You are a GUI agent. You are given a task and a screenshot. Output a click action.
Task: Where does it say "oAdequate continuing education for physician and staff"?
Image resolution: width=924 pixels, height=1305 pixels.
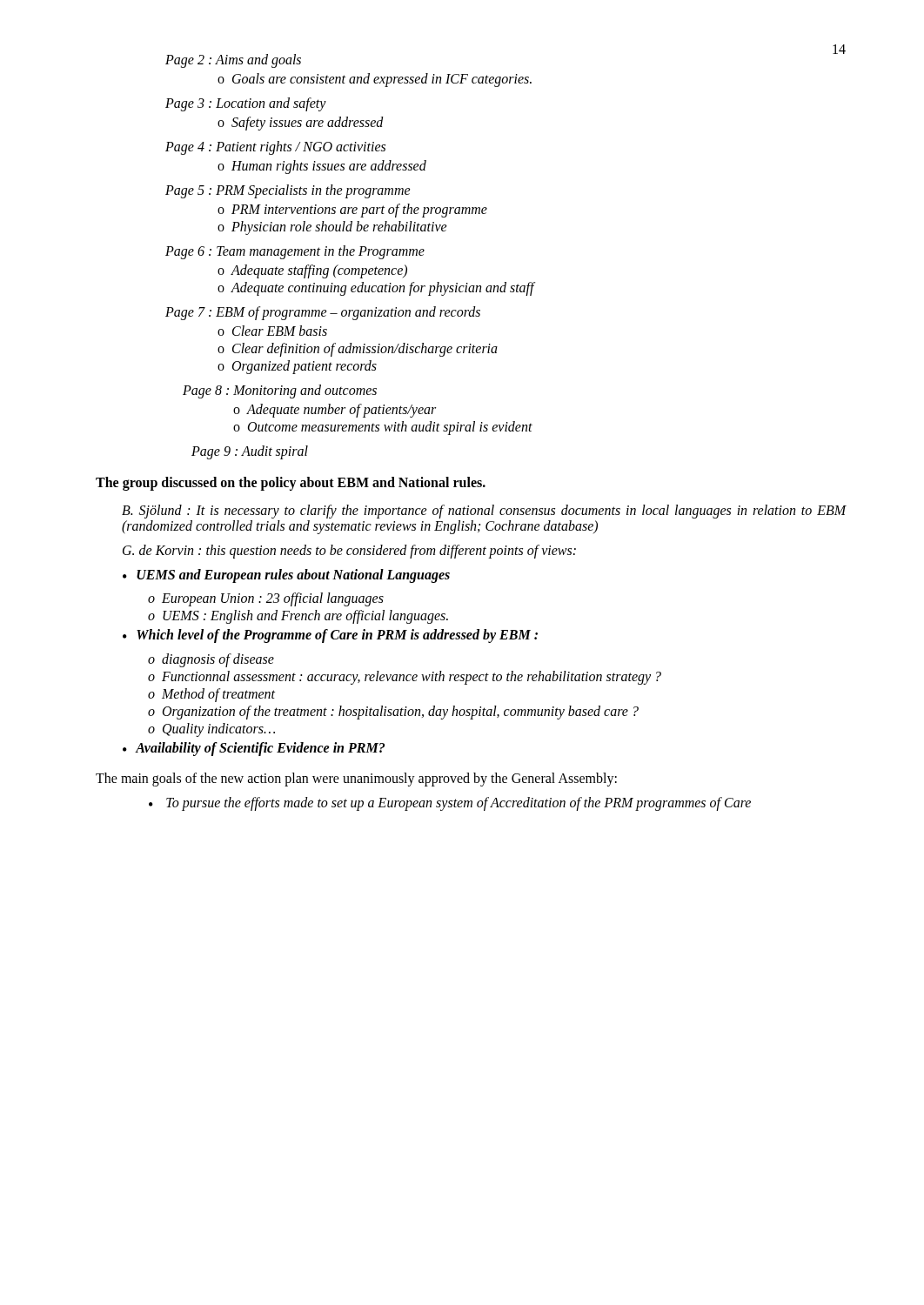click(x=376, y=288)
